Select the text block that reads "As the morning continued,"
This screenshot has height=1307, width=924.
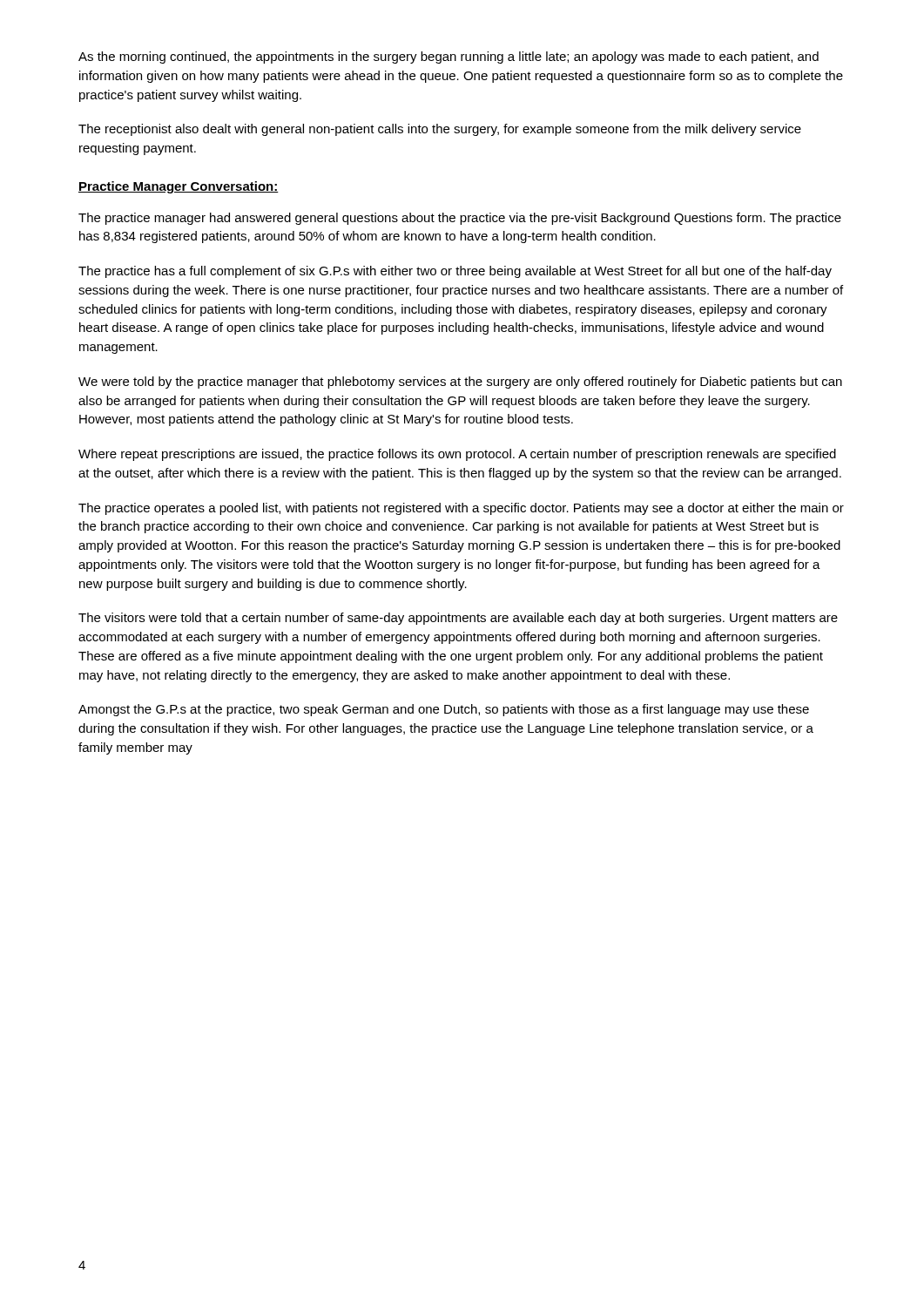coord(462,75)
